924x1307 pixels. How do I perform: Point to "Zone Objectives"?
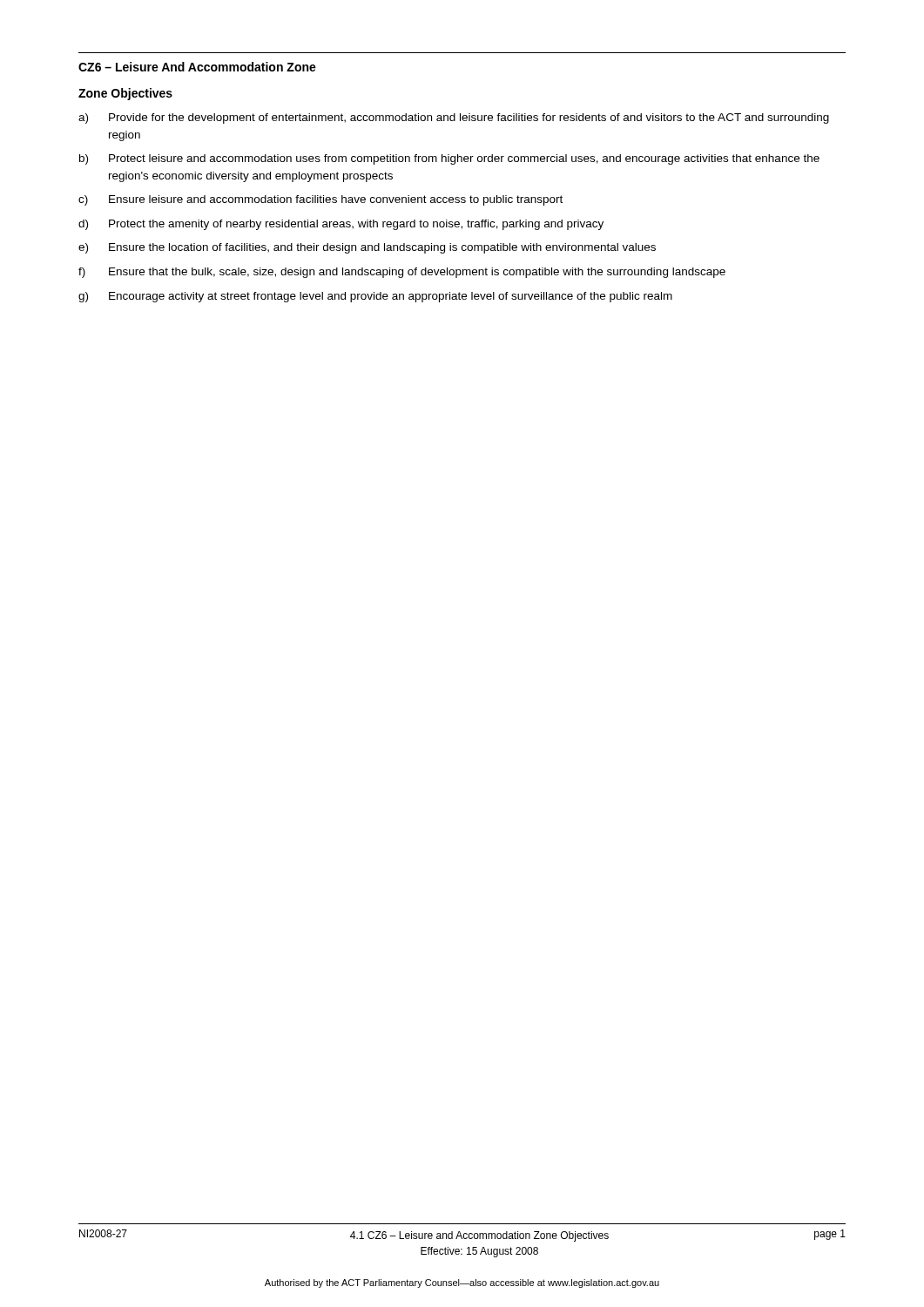125,93
